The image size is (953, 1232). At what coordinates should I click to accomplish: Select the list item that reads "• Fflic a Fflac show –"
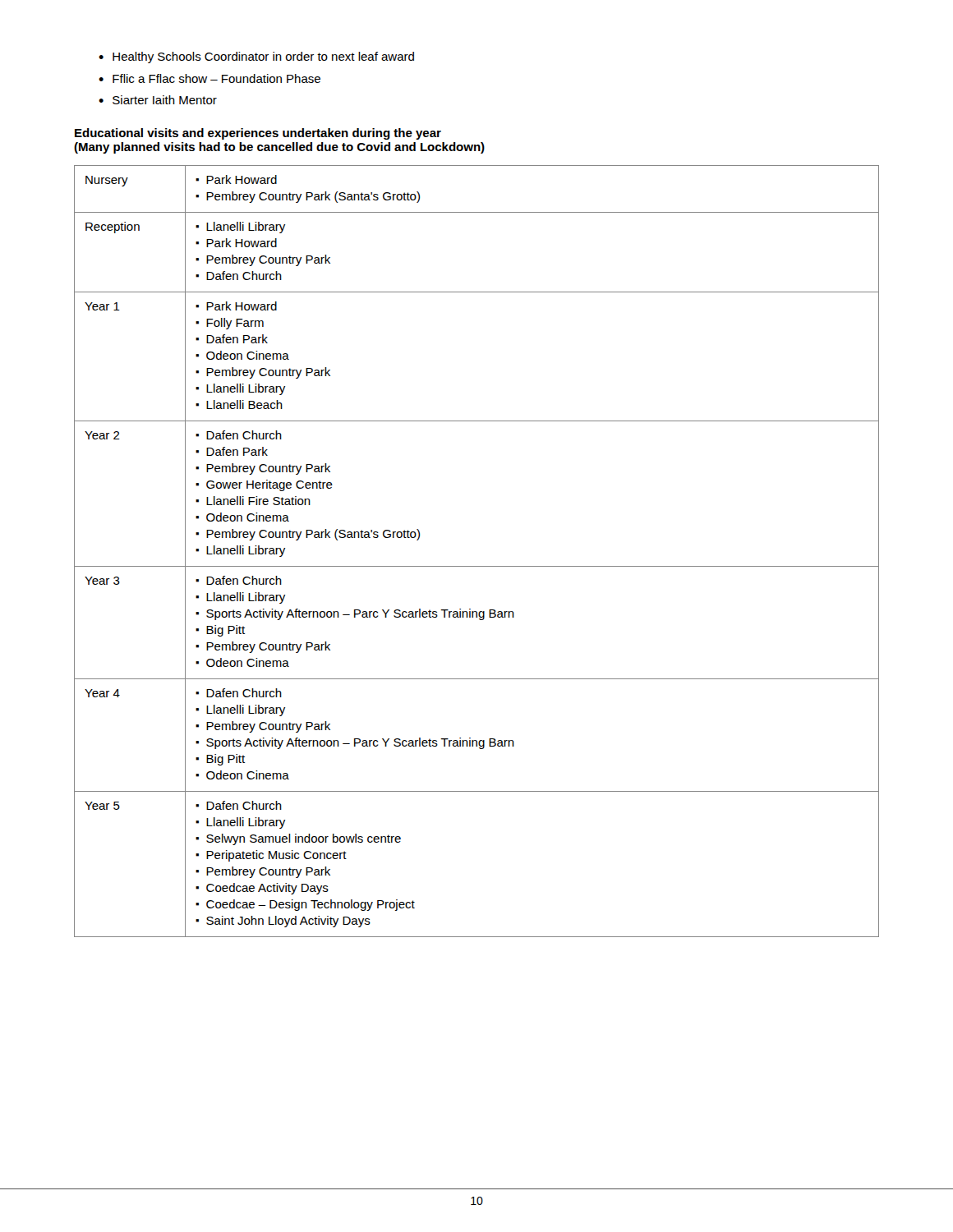point(210,80)
